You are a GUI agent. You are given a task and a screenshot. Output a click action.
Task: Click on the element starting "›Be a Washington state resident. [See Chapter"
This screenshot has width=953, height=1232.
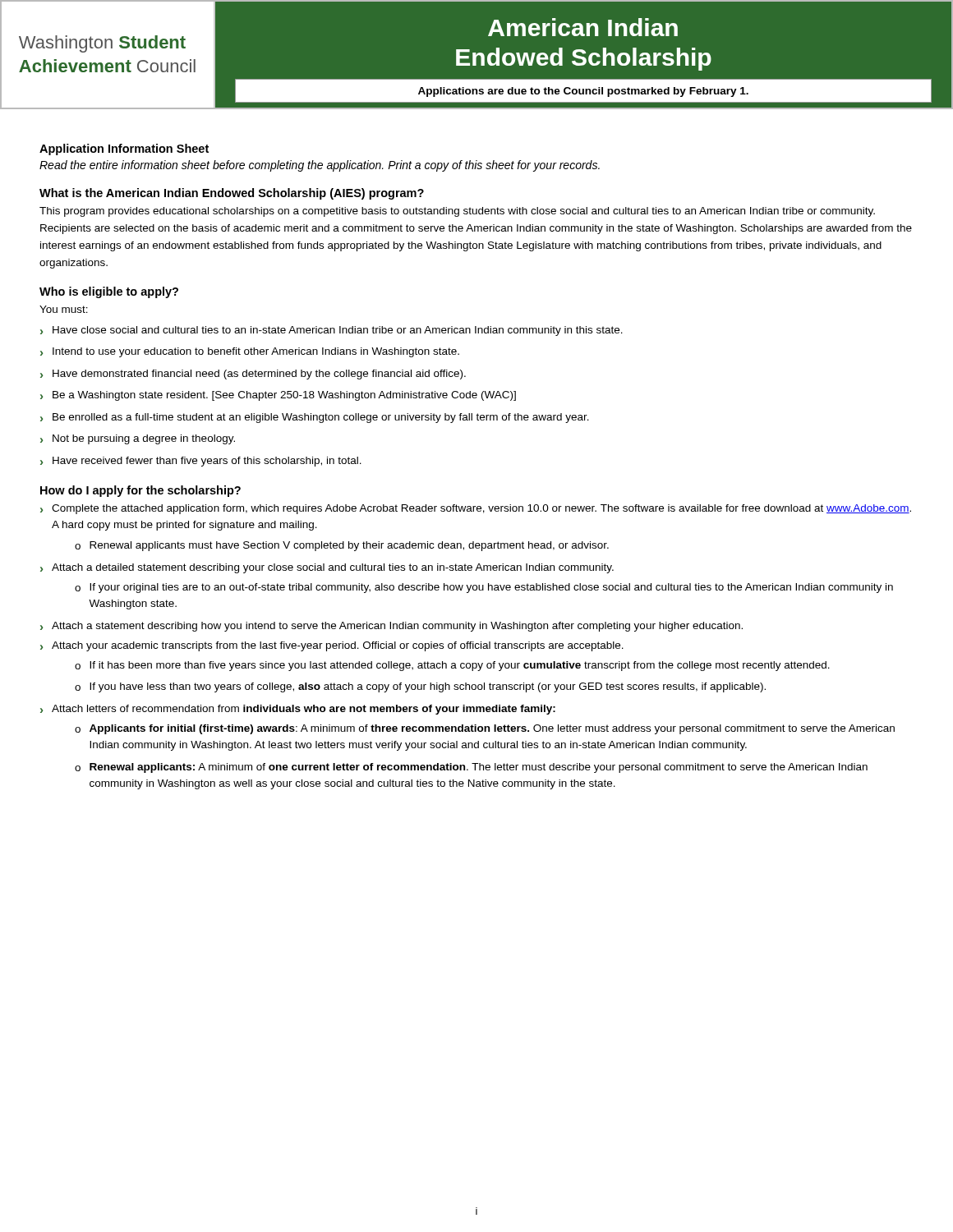(x=476, y=396)
